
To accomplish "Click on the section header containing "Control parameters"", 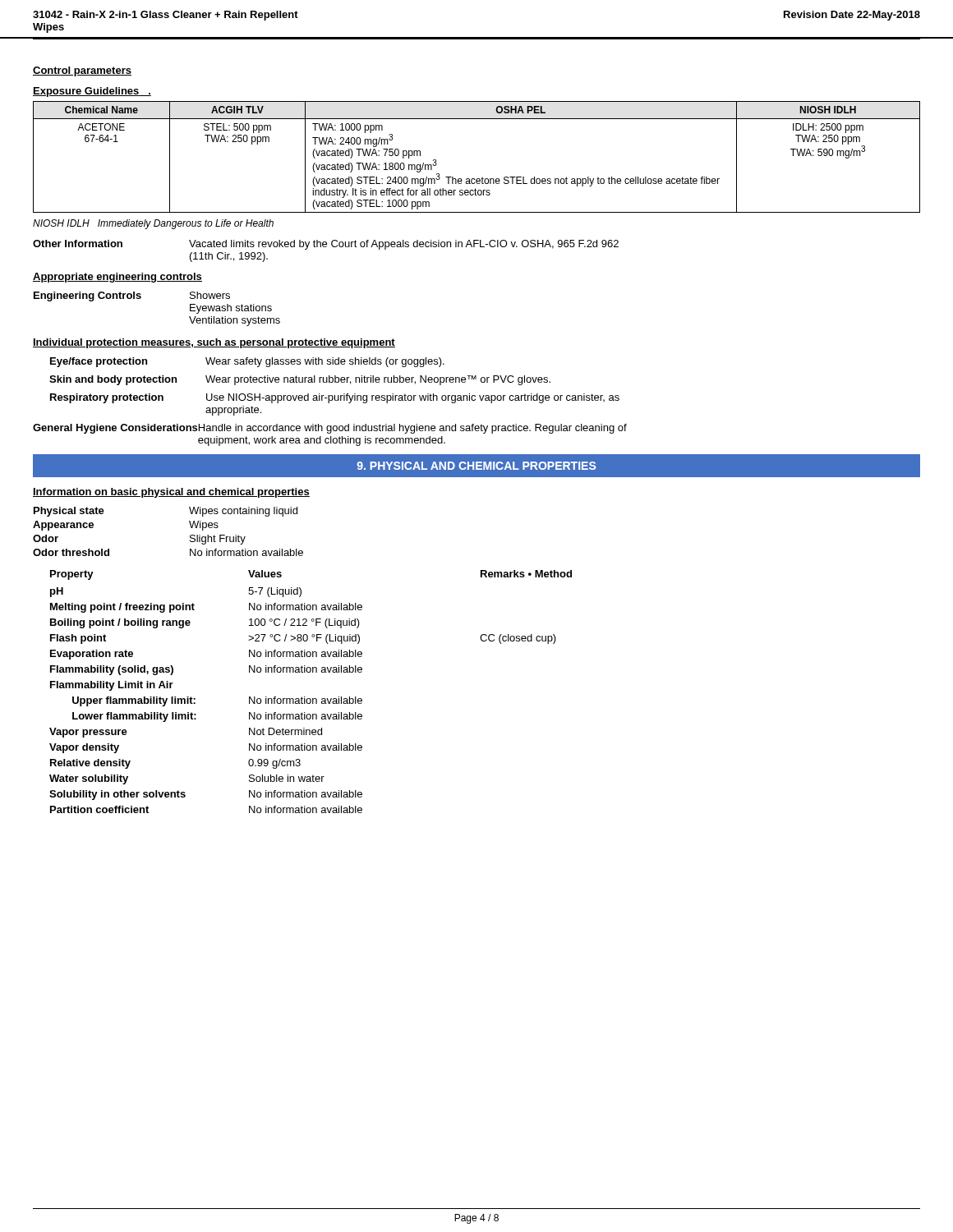I will (82, 70).
